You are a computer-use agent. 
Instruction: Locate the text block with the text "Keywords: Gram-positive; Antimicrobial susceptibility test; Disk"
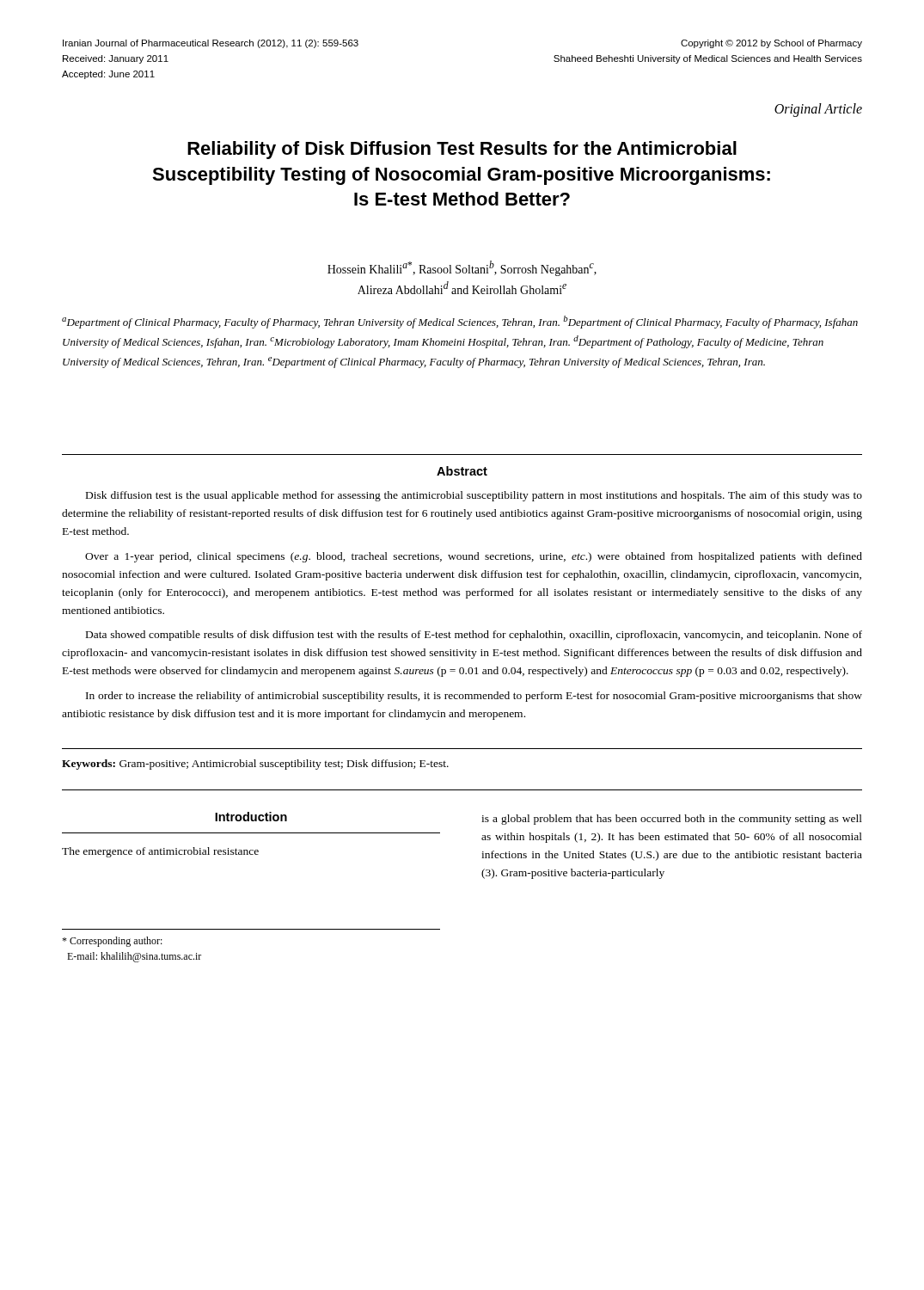pos(255,763)
